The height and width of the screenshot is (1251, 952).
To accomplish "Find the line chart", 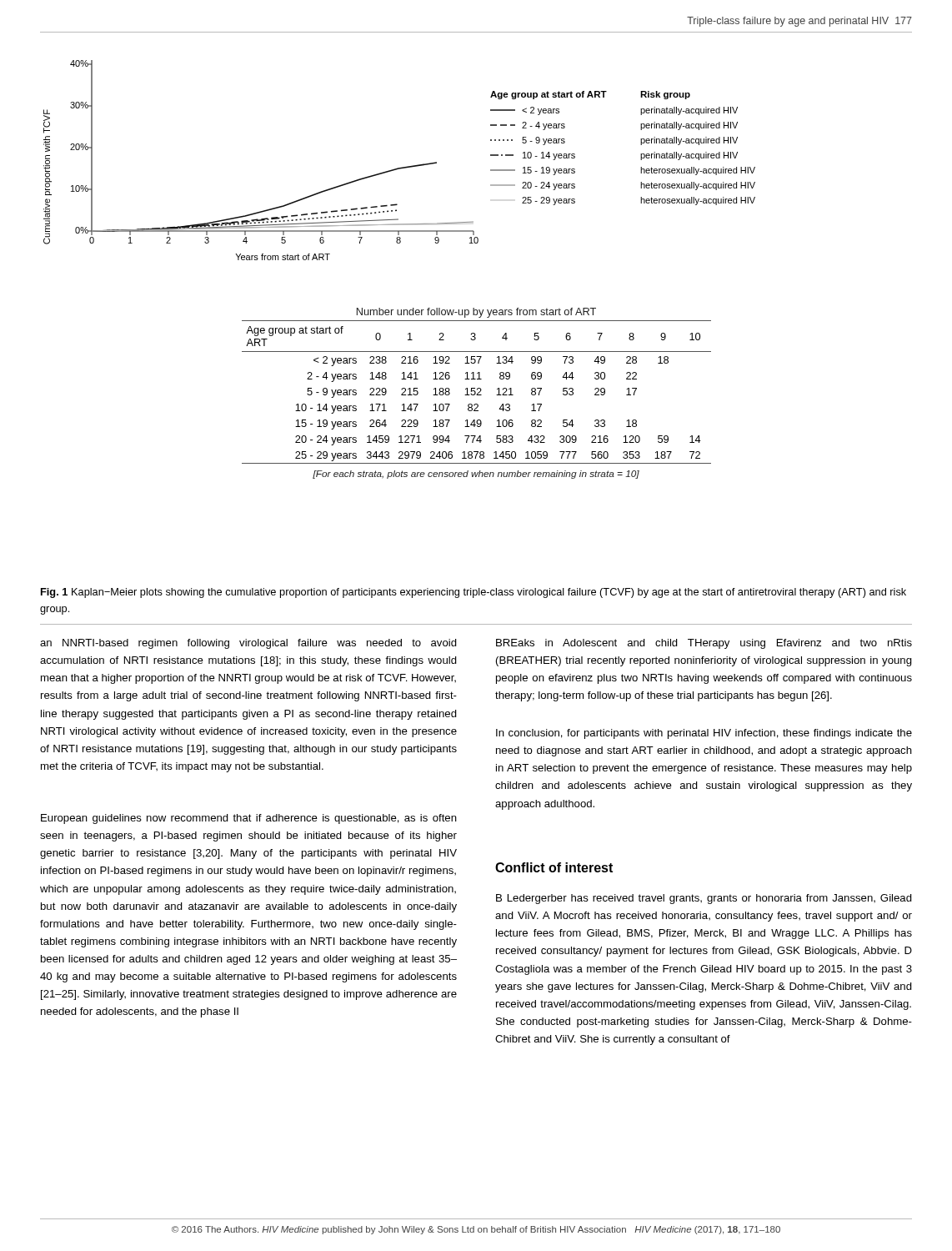I will coord(476,261).
